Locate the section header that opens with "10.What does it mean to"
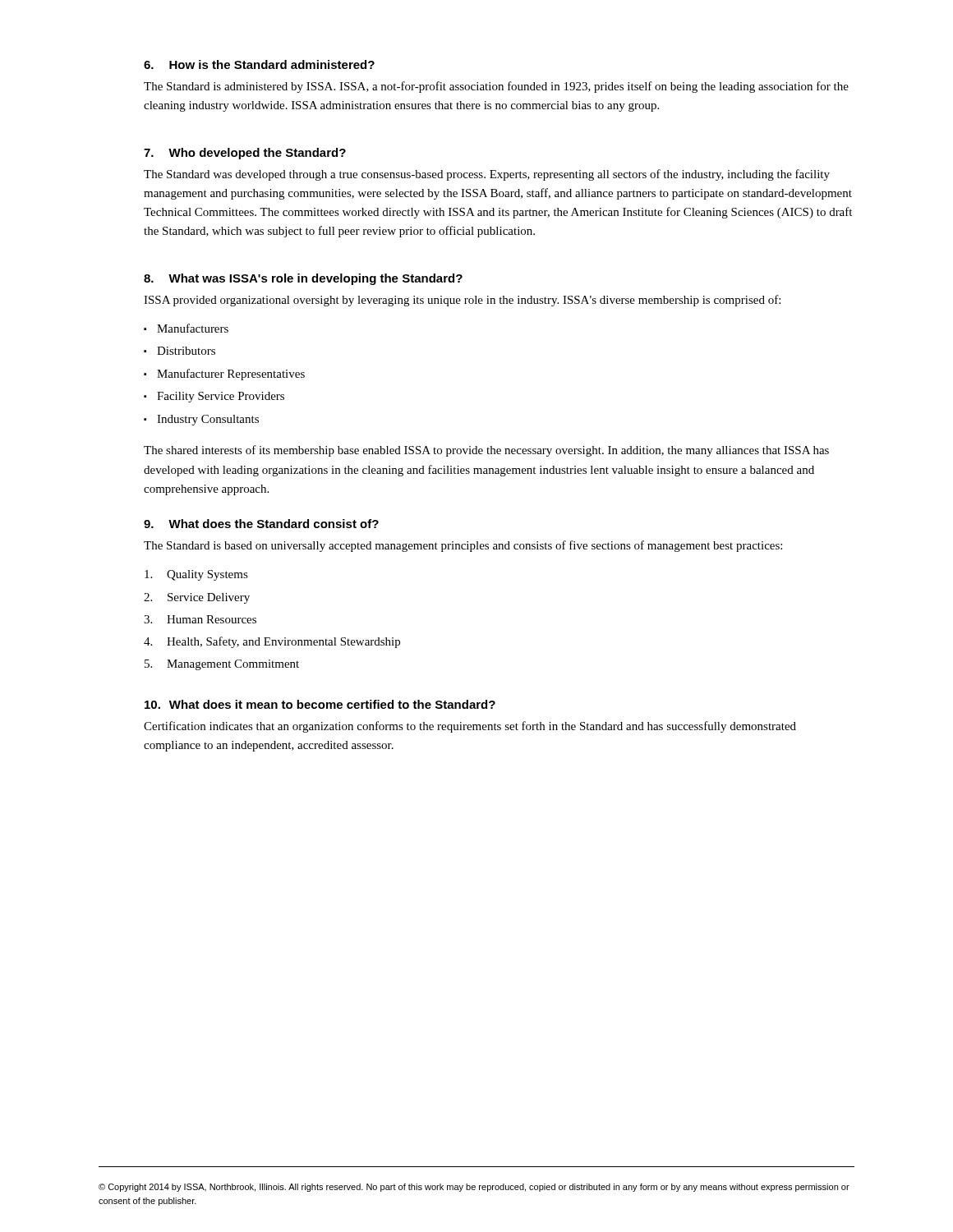Screen dimensions: 1232x953 pos(320,704)
